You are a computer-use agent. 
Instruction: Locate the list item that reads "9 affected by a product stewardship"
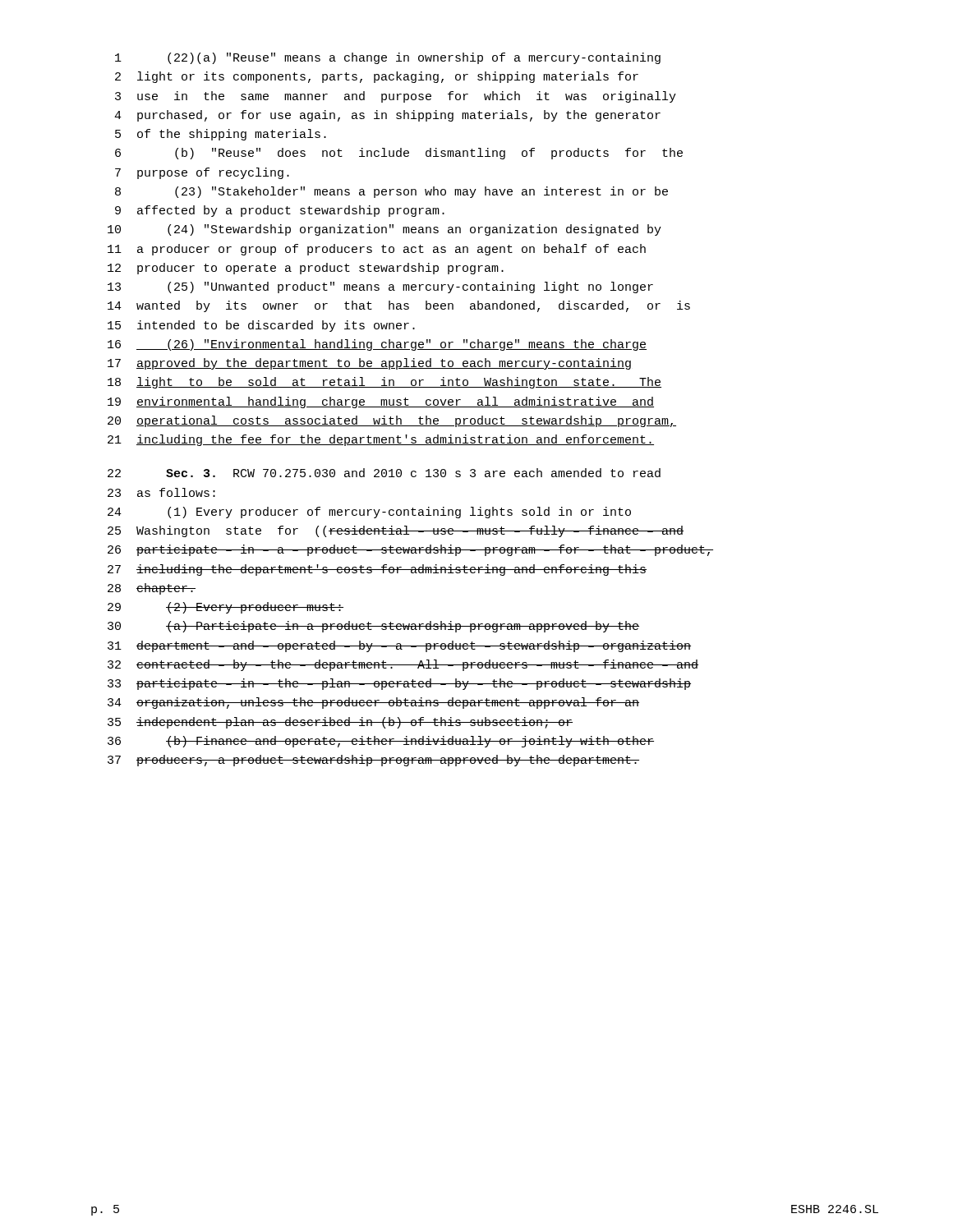click(280, 211)
